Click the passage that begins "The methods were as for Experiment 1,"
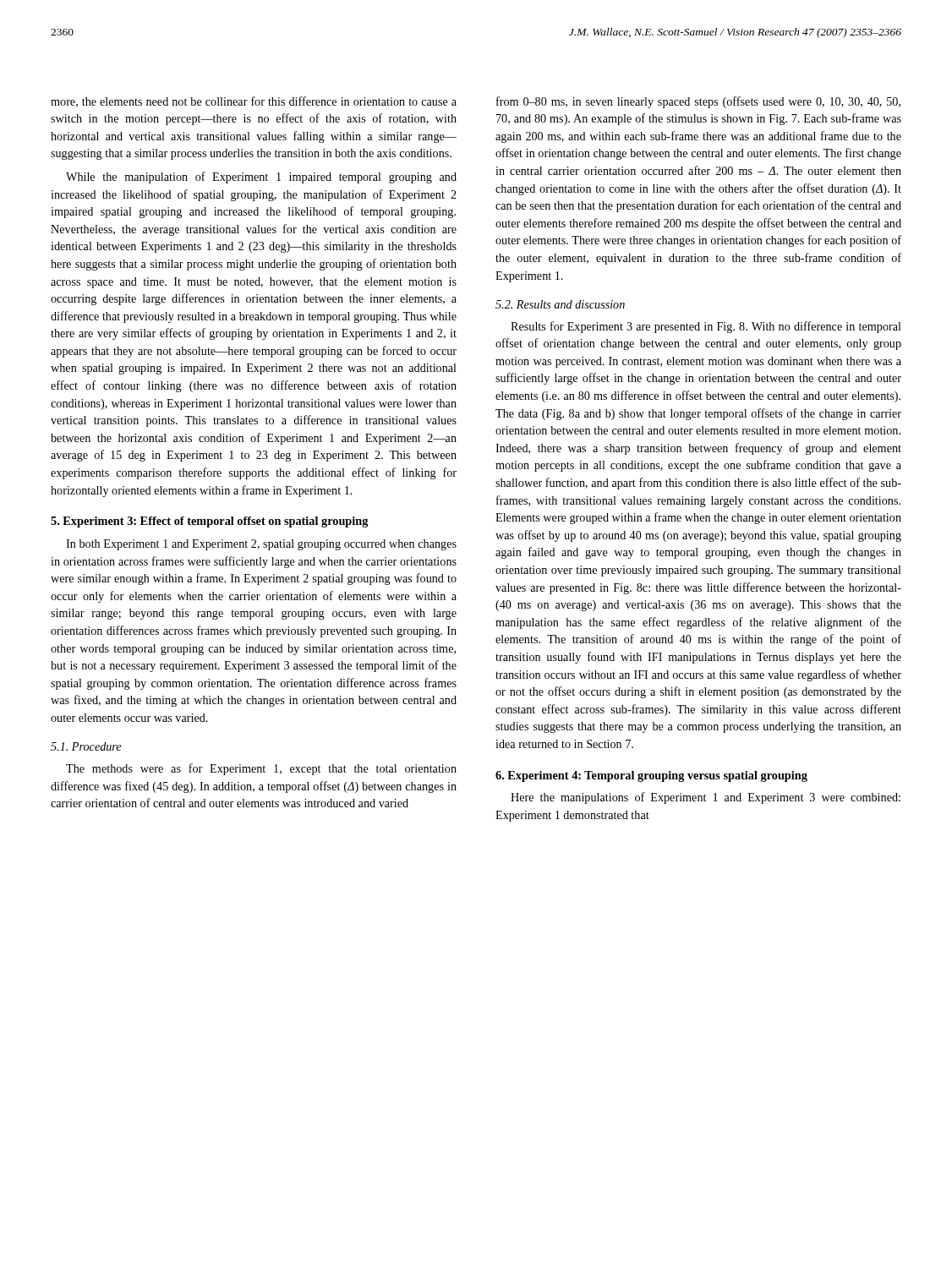 click(254, 786)
